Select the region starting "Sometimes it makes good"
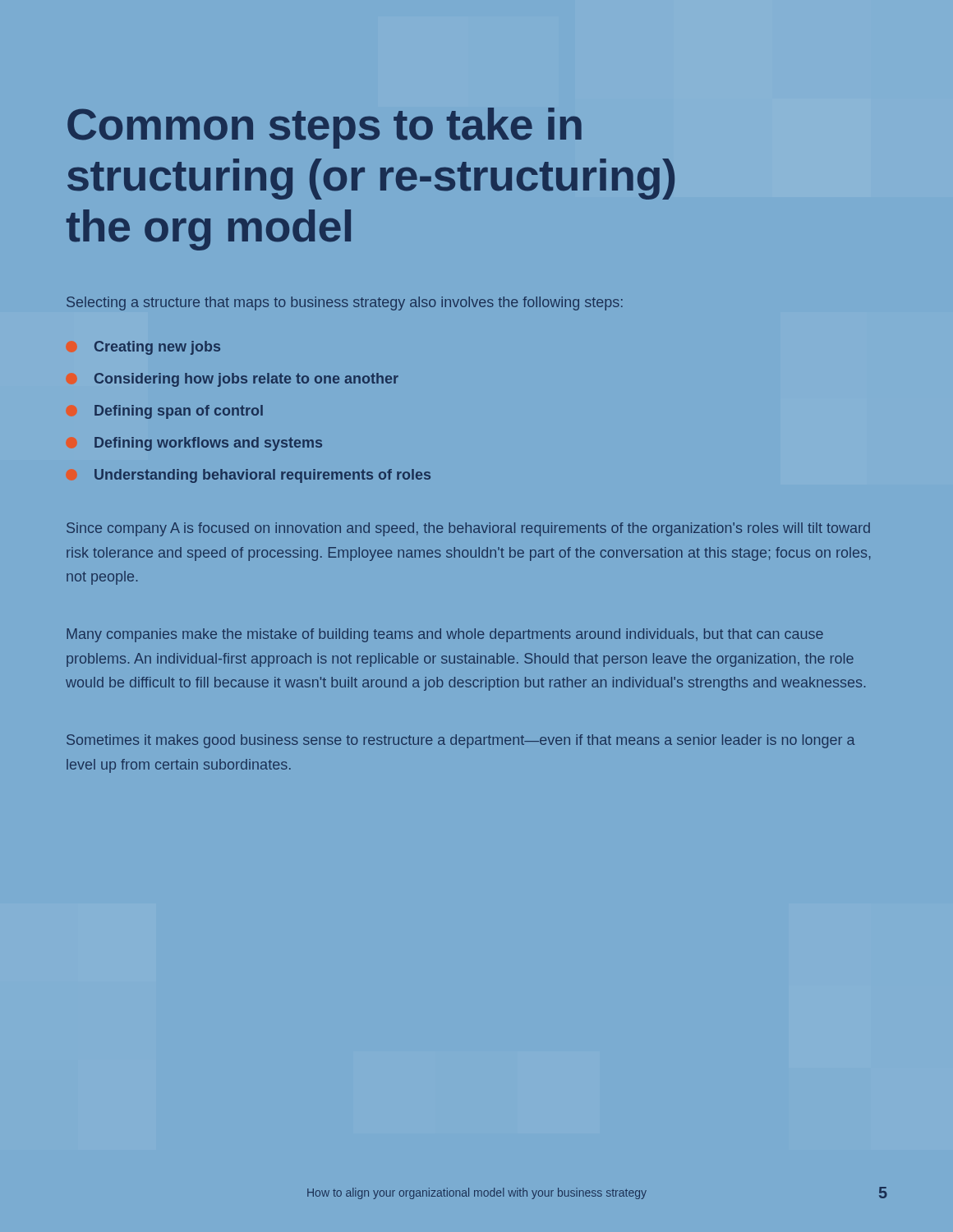The width and height of the screenshot is (953, 1232). (460, 752)
